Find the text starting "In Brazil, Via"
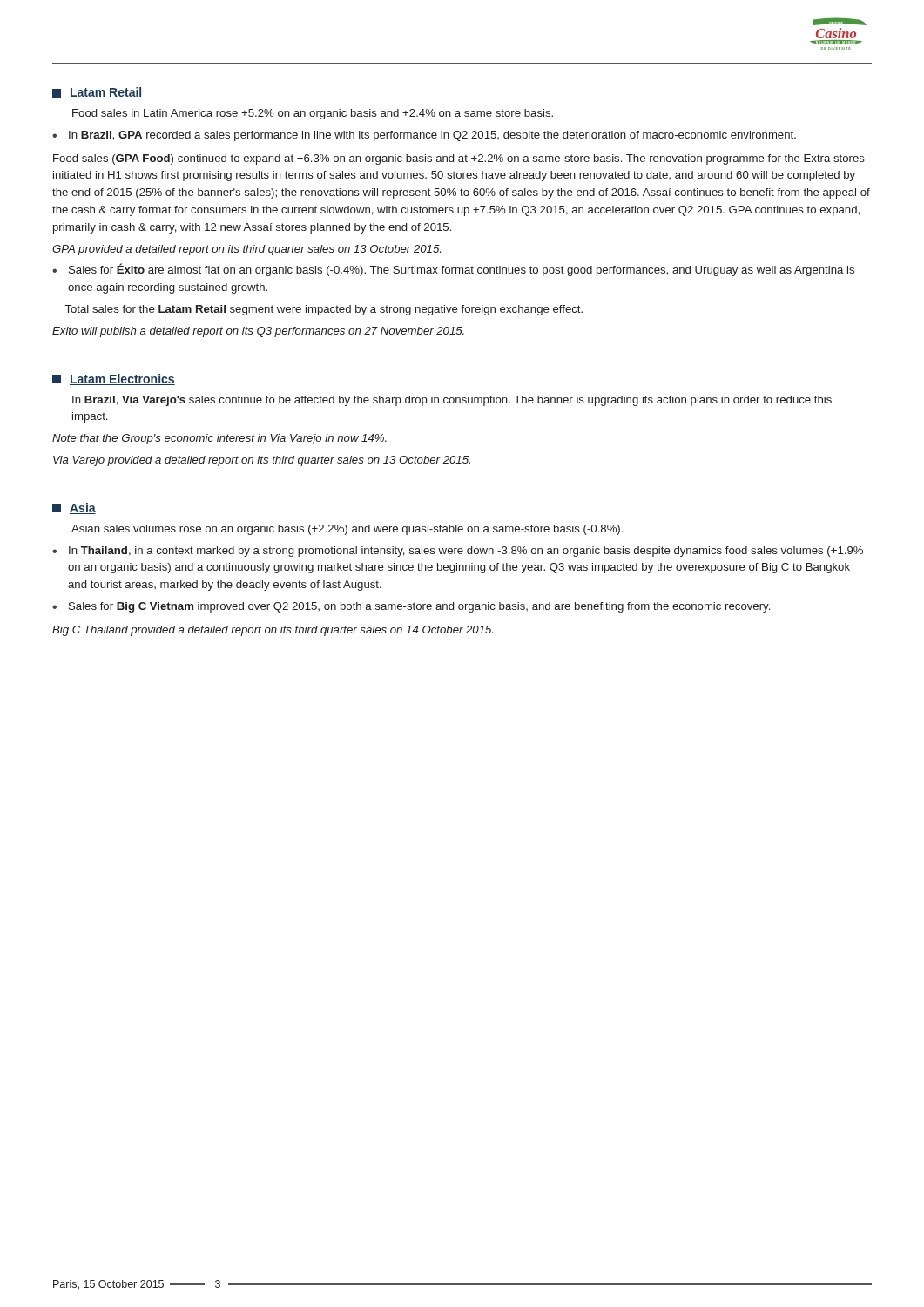Viewport: 924px width, 1307px height. point(452,408)
